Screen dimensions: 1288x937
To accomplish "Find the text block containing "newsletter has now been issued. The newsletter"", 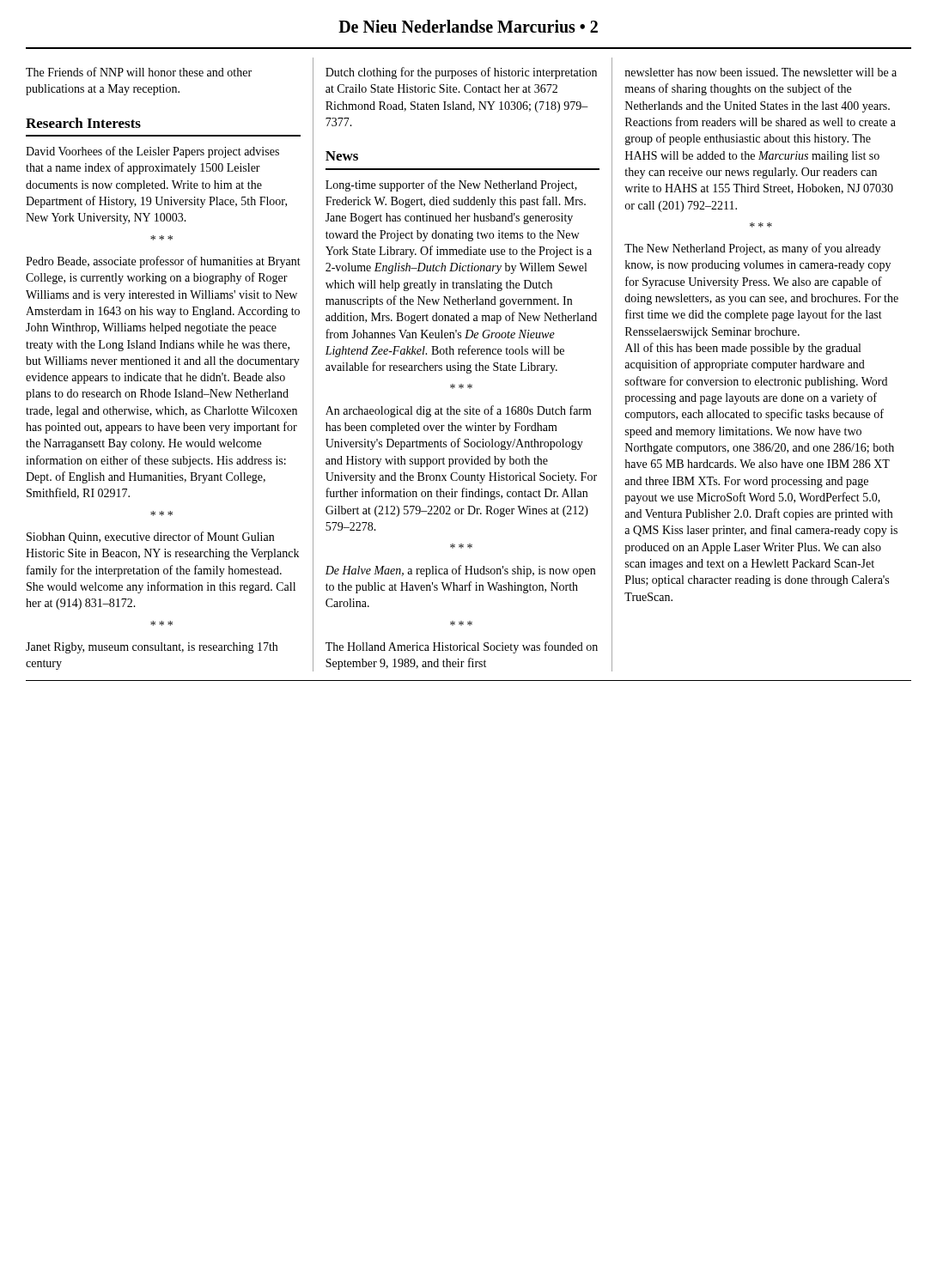I will coord(761,139).
